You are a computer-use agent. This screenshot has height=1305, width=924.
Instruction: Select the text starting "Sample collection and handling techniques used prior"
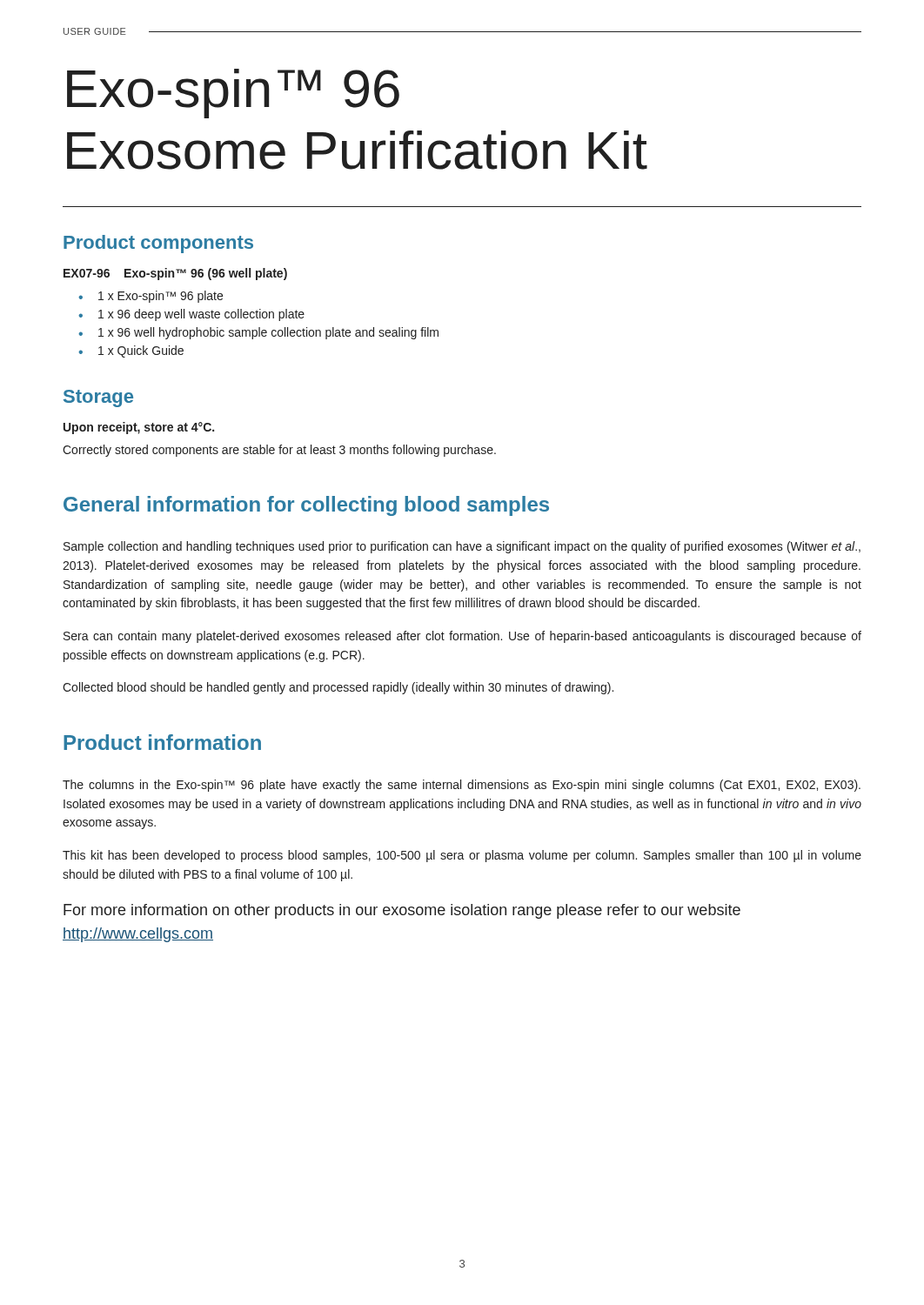pyautogui.click(x=462, y=575)
